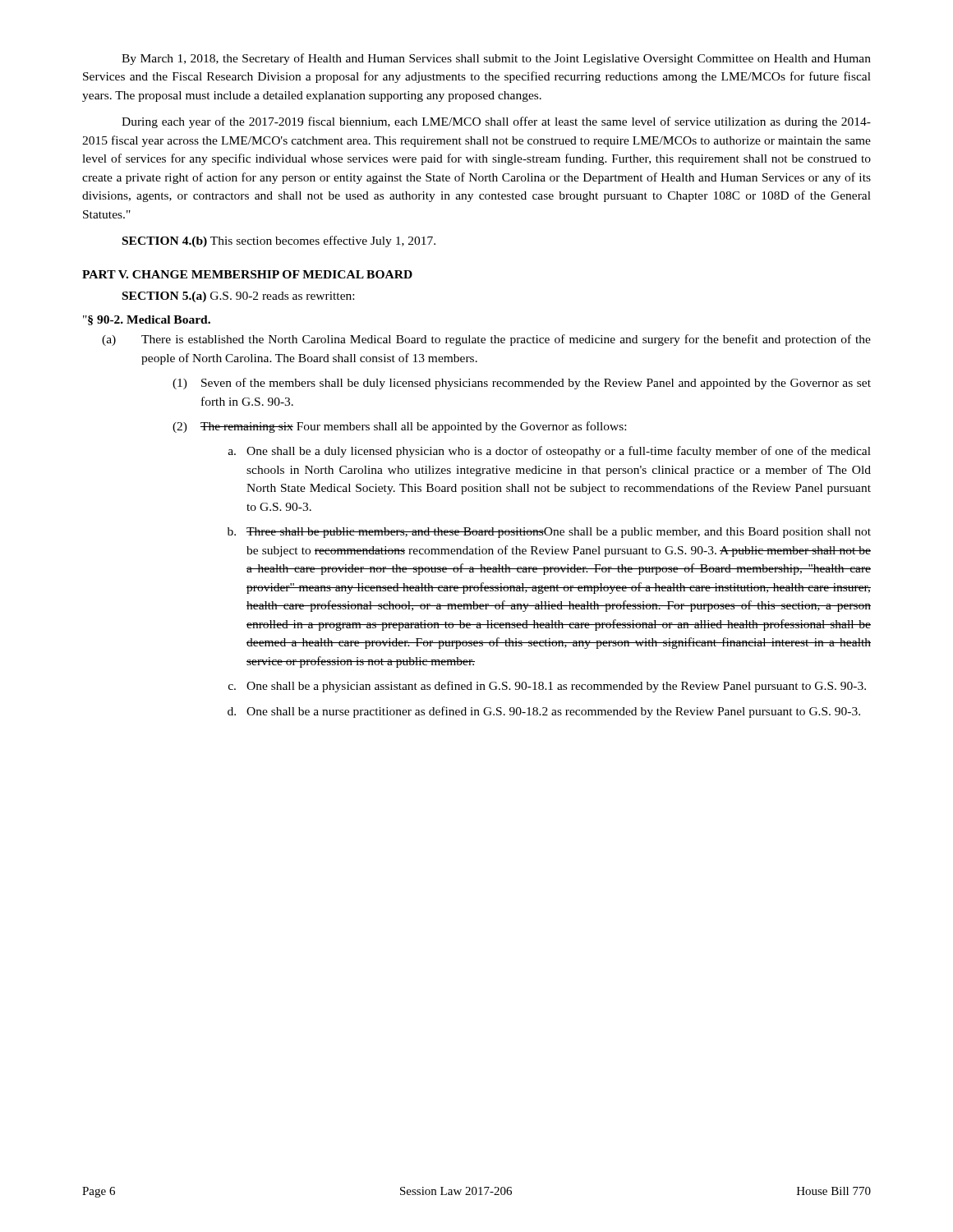The image size is (953, 1232).
Task: Select the element starting "PART V. CHANGE MEMBERSHIP OF"
Action: [x=247, y=274]
